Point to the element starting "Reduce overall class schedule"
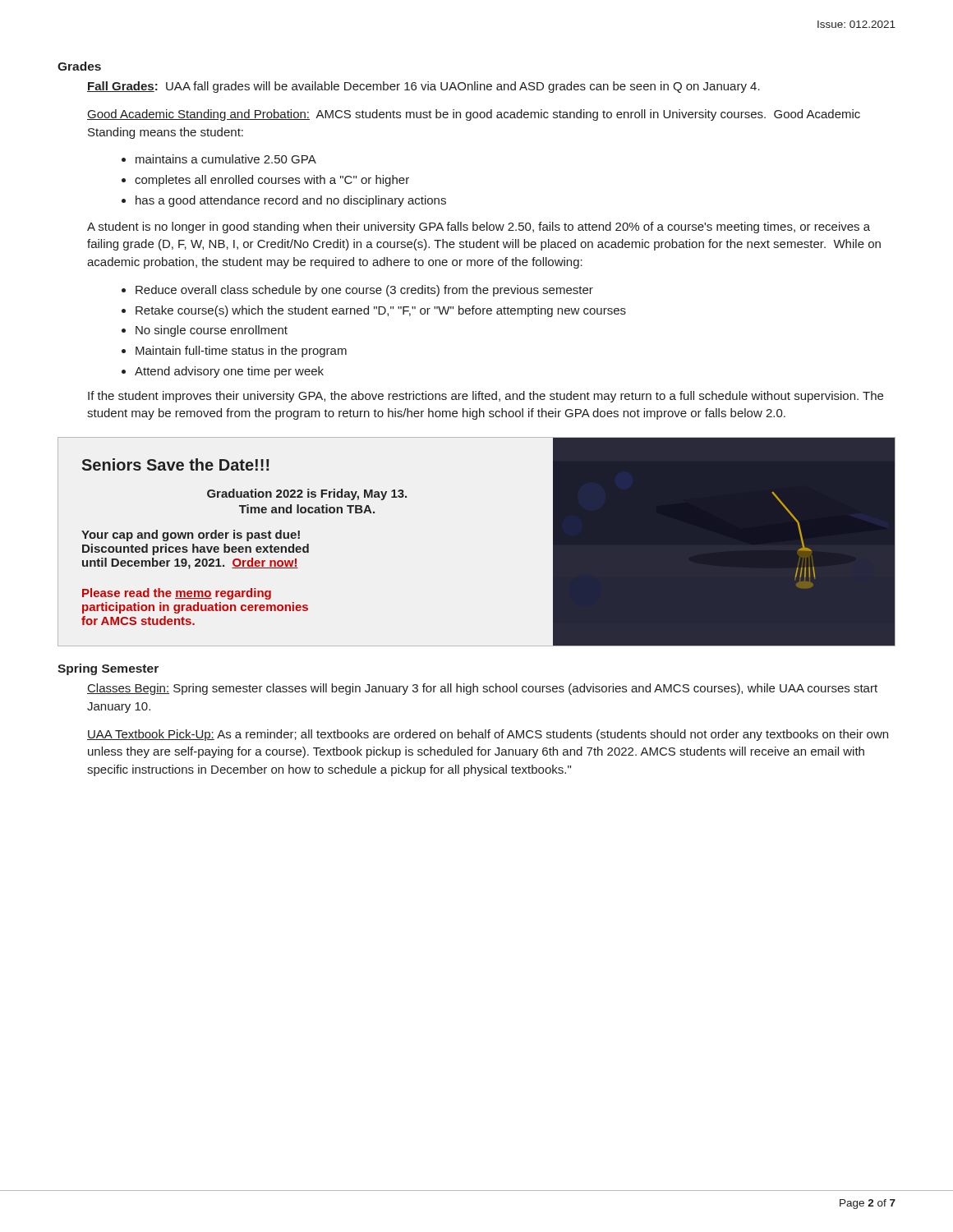This screenshot has width=953, height=1232. pyautogui.click(x=364, y=289)
